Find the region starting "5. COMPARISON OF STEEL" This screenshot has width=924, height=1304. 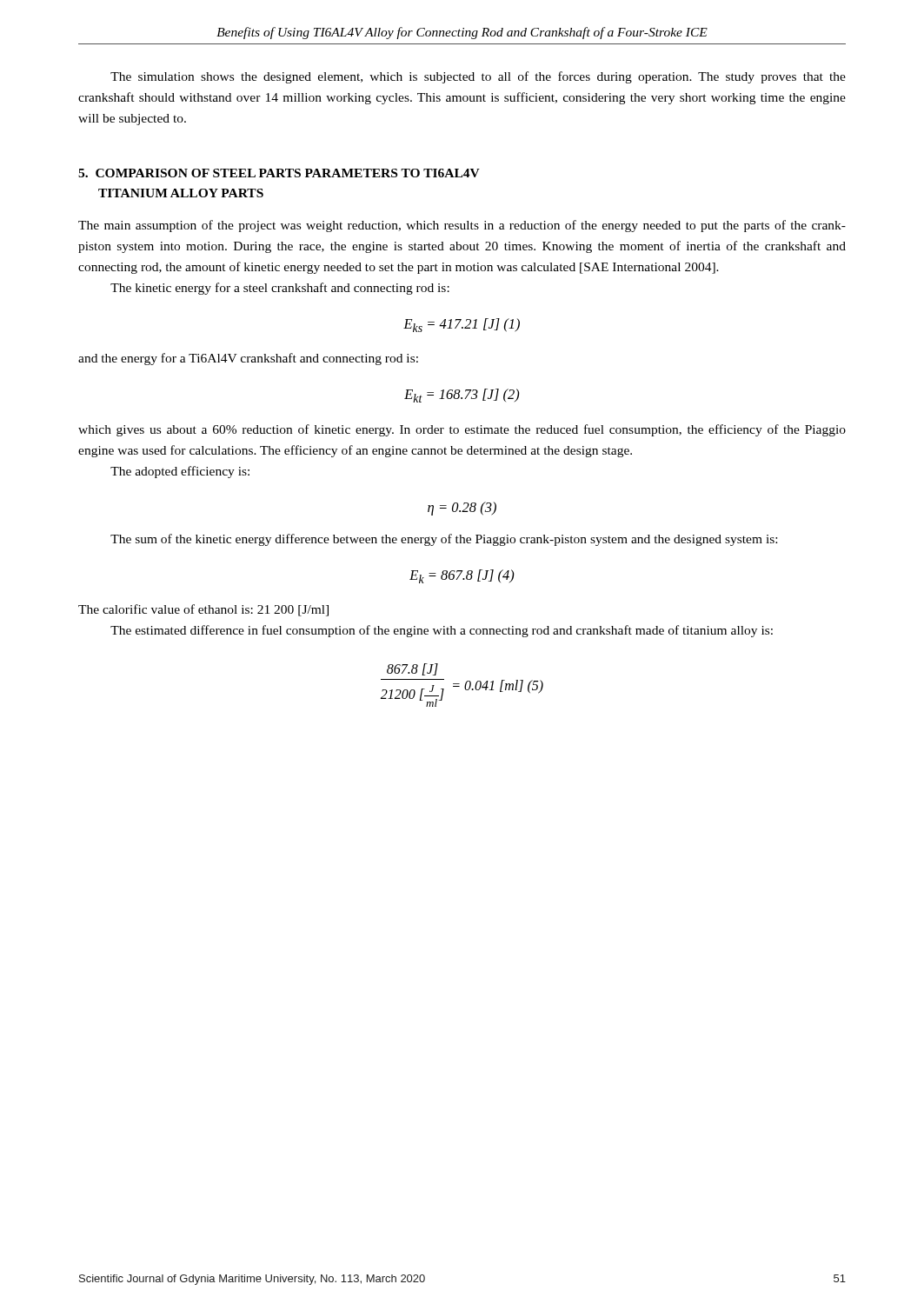(462, 183)
